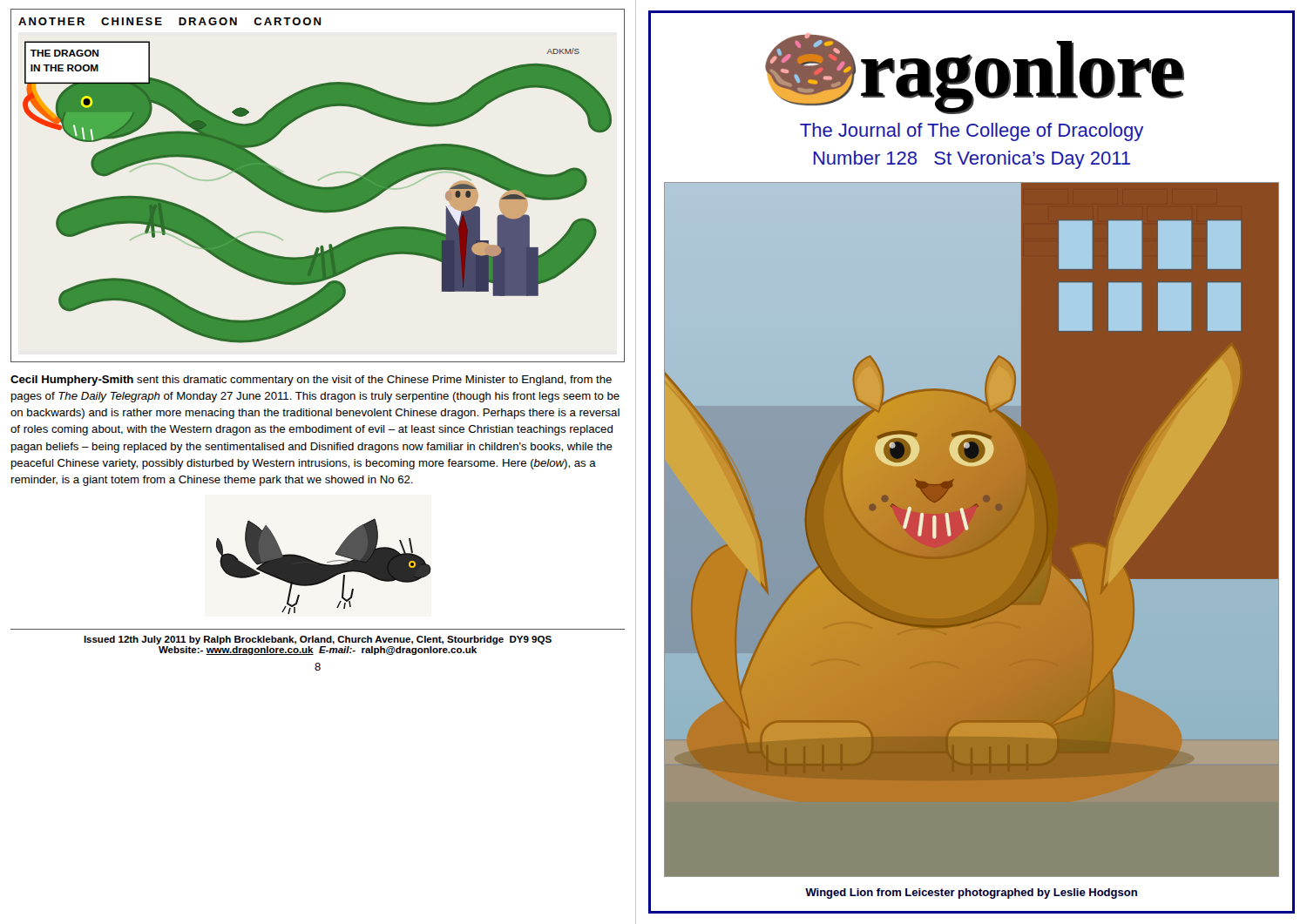Point to "Number 128 St Veronica’s Day 2011"
Image resolution: width=1307 pixels, height=924 pixels.
click(x=972, y=158)
